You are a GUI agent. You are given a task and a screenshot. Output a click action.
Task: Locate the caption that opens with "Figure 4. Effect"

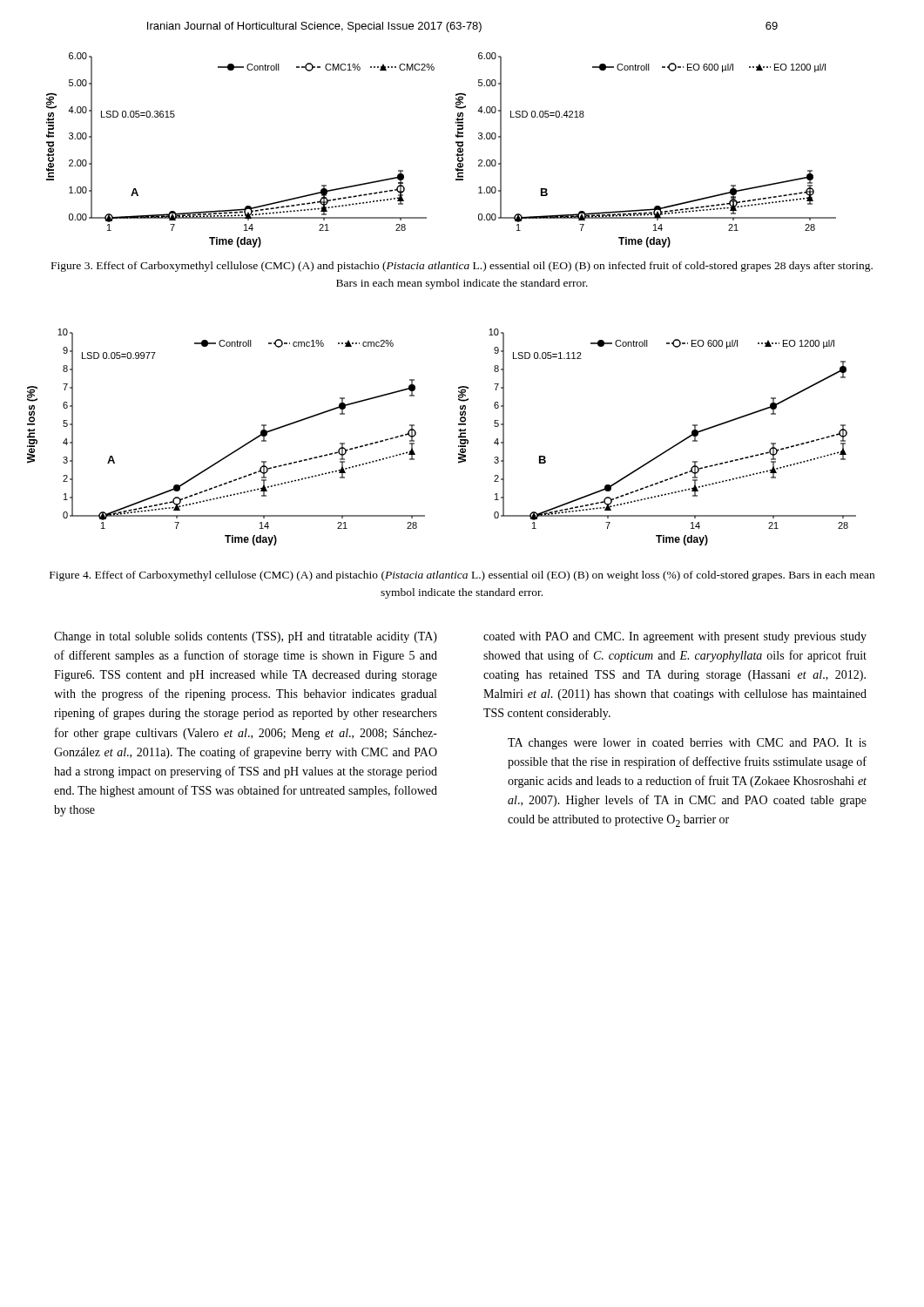[462, 584]
